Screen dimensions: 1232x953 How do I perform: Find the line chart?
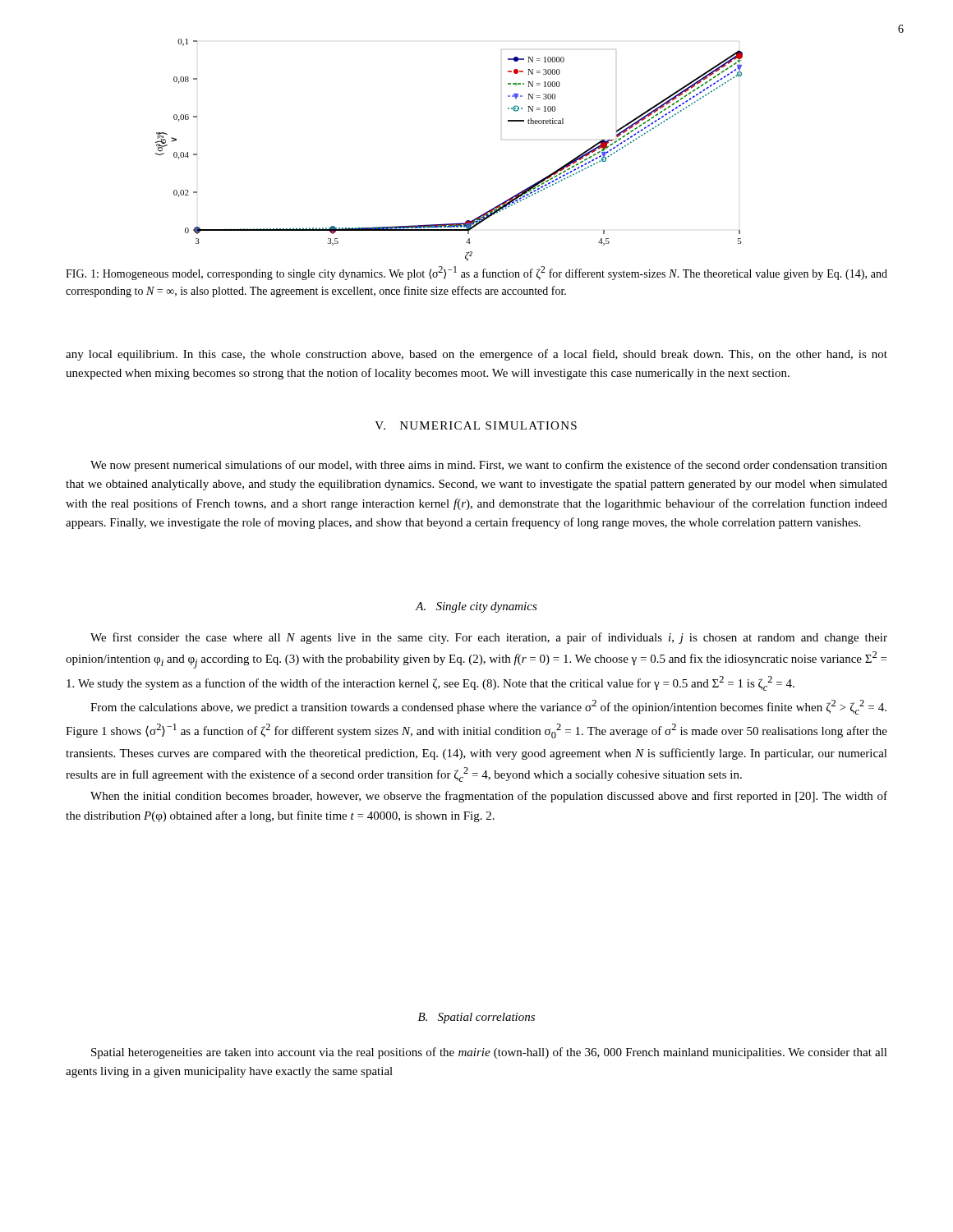476,150
